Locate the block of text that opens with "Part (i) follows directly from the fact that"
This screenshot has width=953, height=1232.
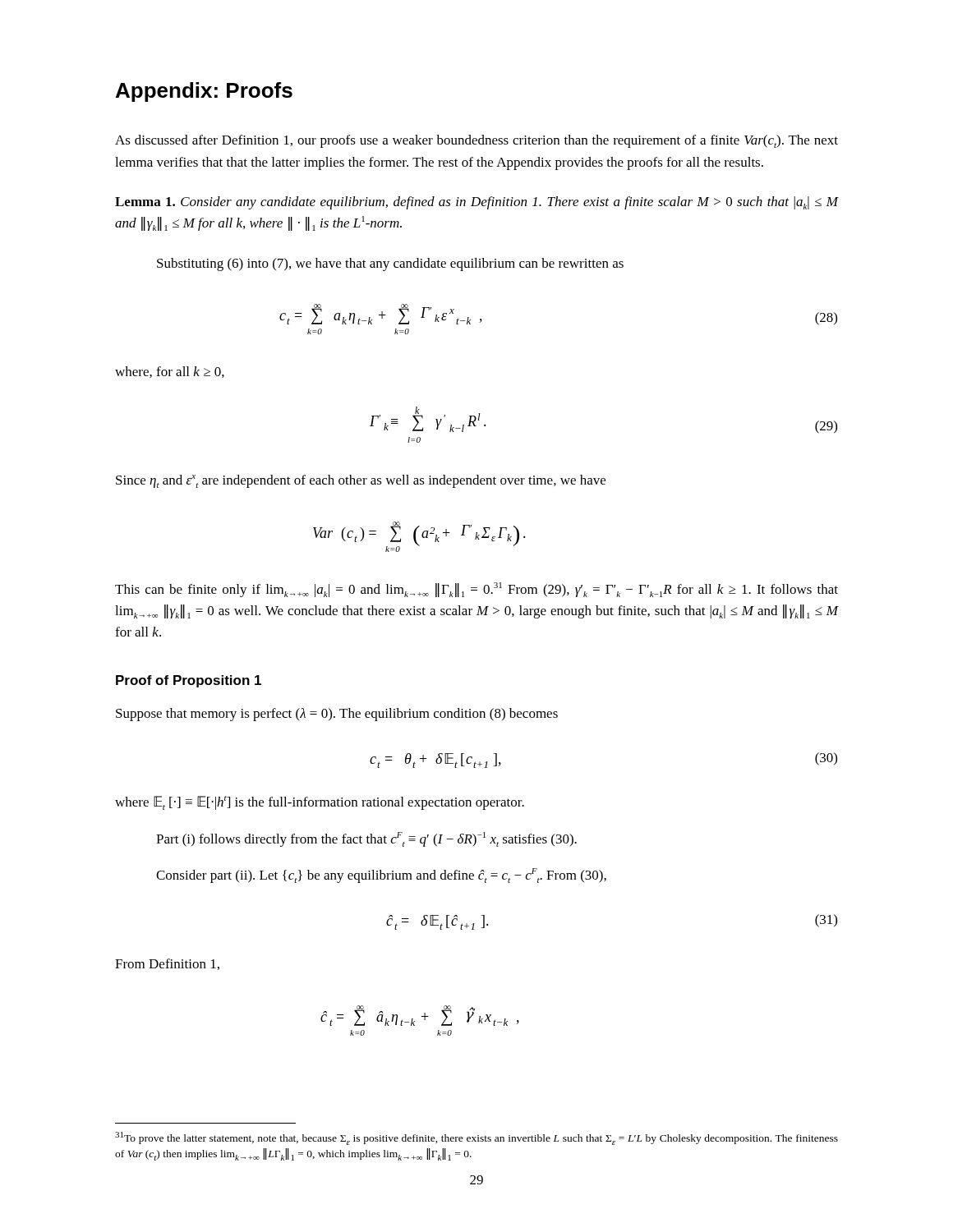367,839
